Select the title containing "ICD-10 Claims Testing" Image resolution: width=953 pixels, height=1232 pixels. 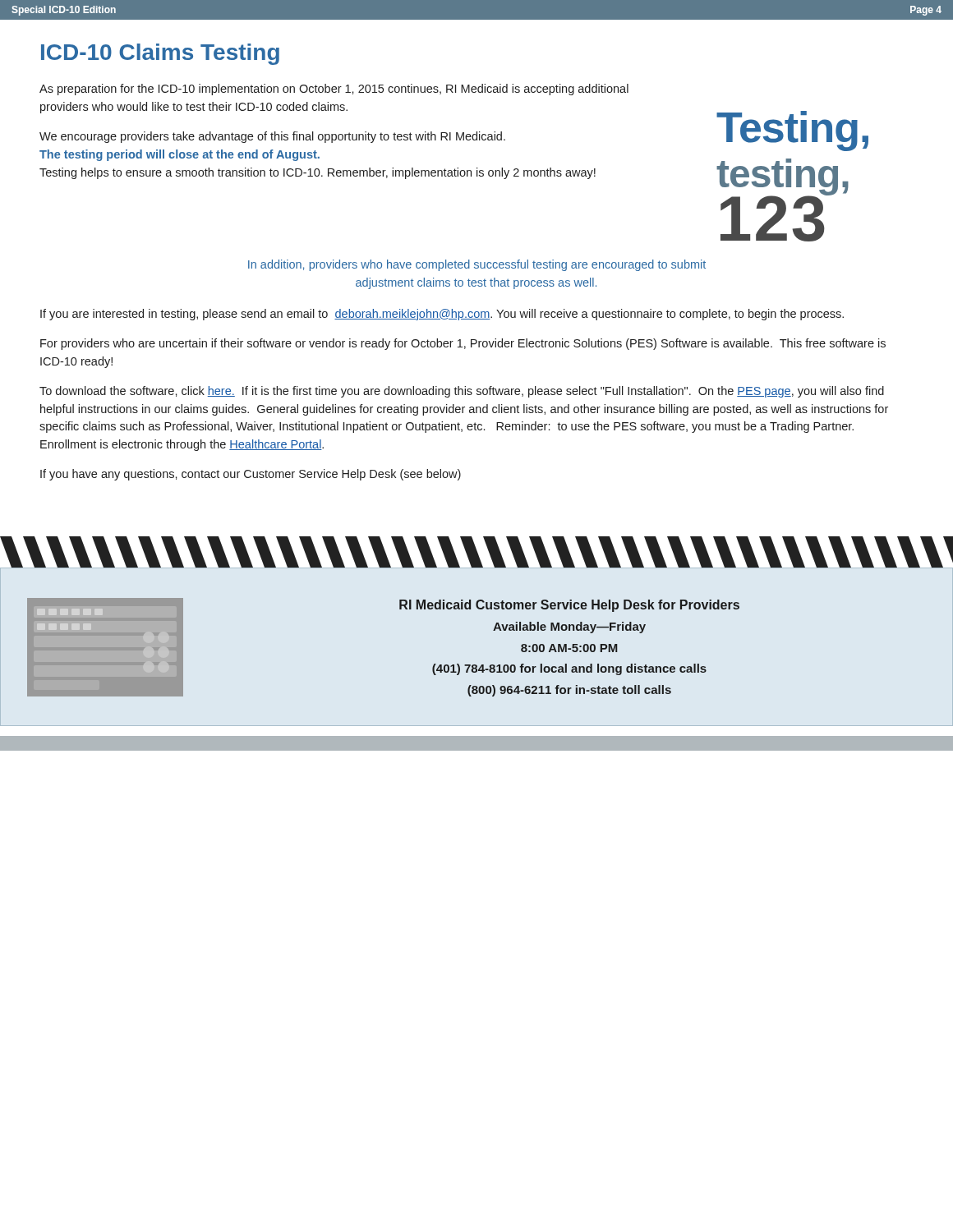point(160,54)
